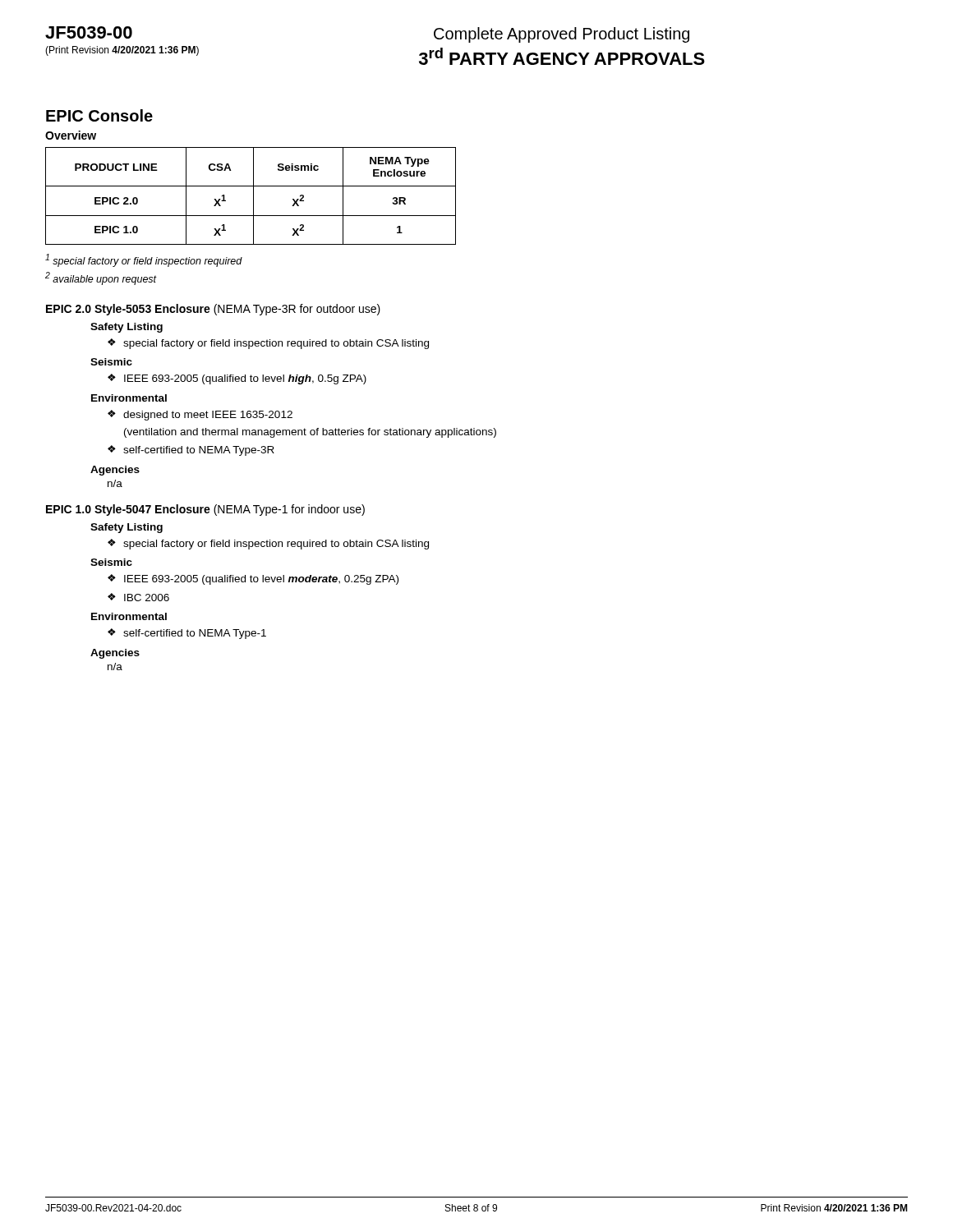This screenshot has height=1232, width=953.
Task: Find the block starting "EPIC 1.0 Style-5047 Enclosure (NEMA Type-1 for"
Action: click(205, 509)
